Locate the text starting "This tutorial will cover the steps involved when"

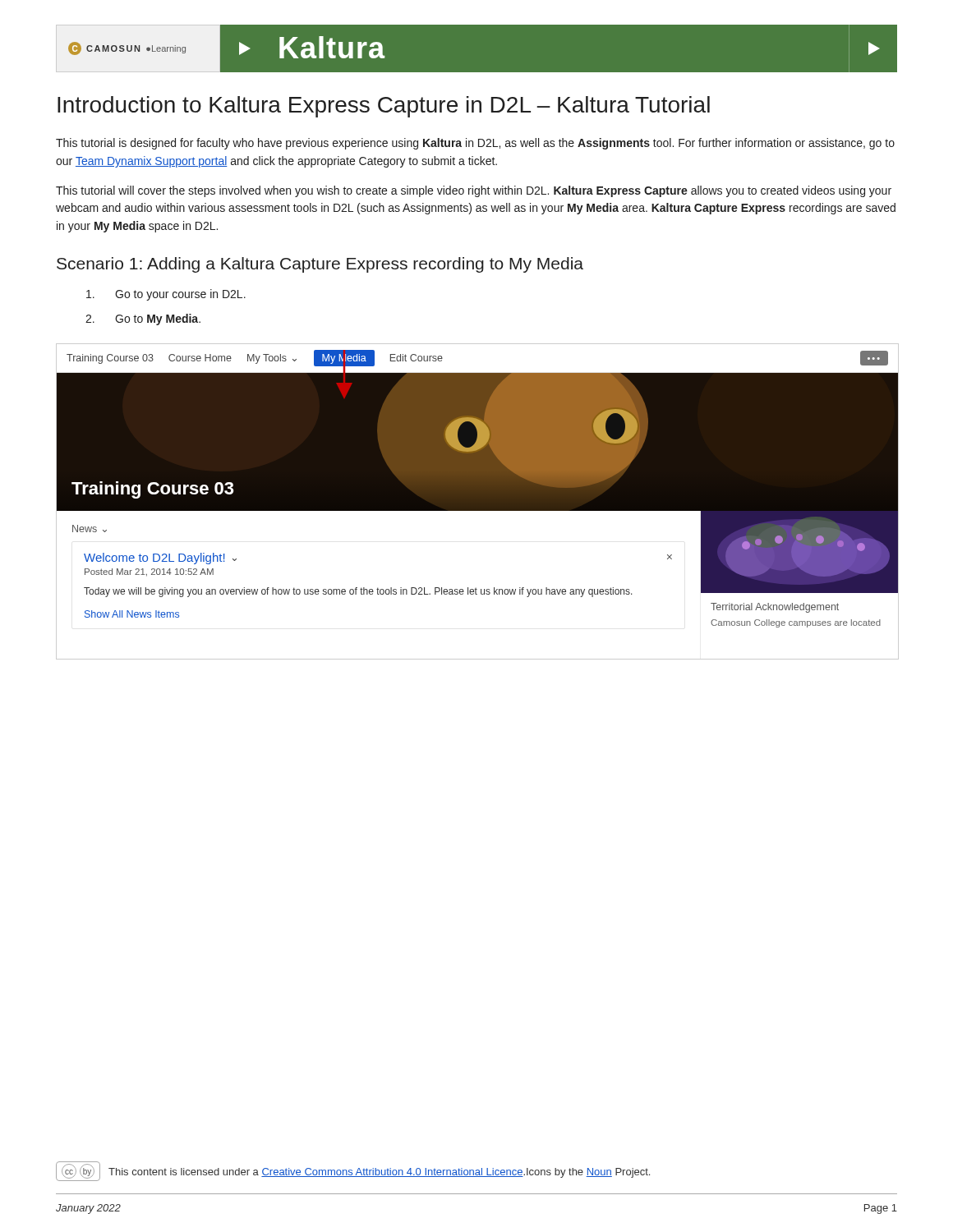[x=476, y=209]
